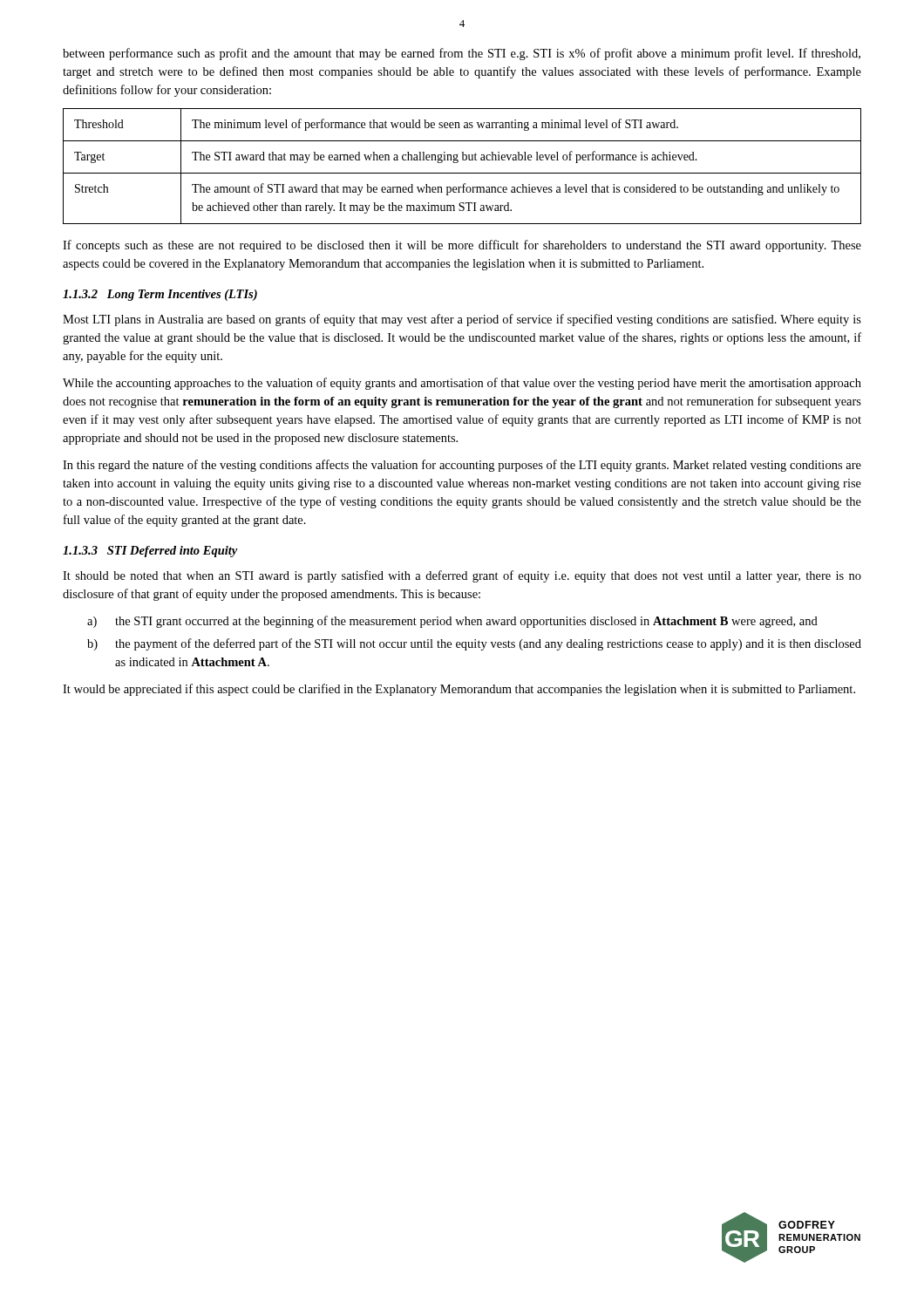The width and height of the screenshot is (924, 1308).
Task: Navigate to the element starting "b) the payment"
Action: tap(474, 653)
